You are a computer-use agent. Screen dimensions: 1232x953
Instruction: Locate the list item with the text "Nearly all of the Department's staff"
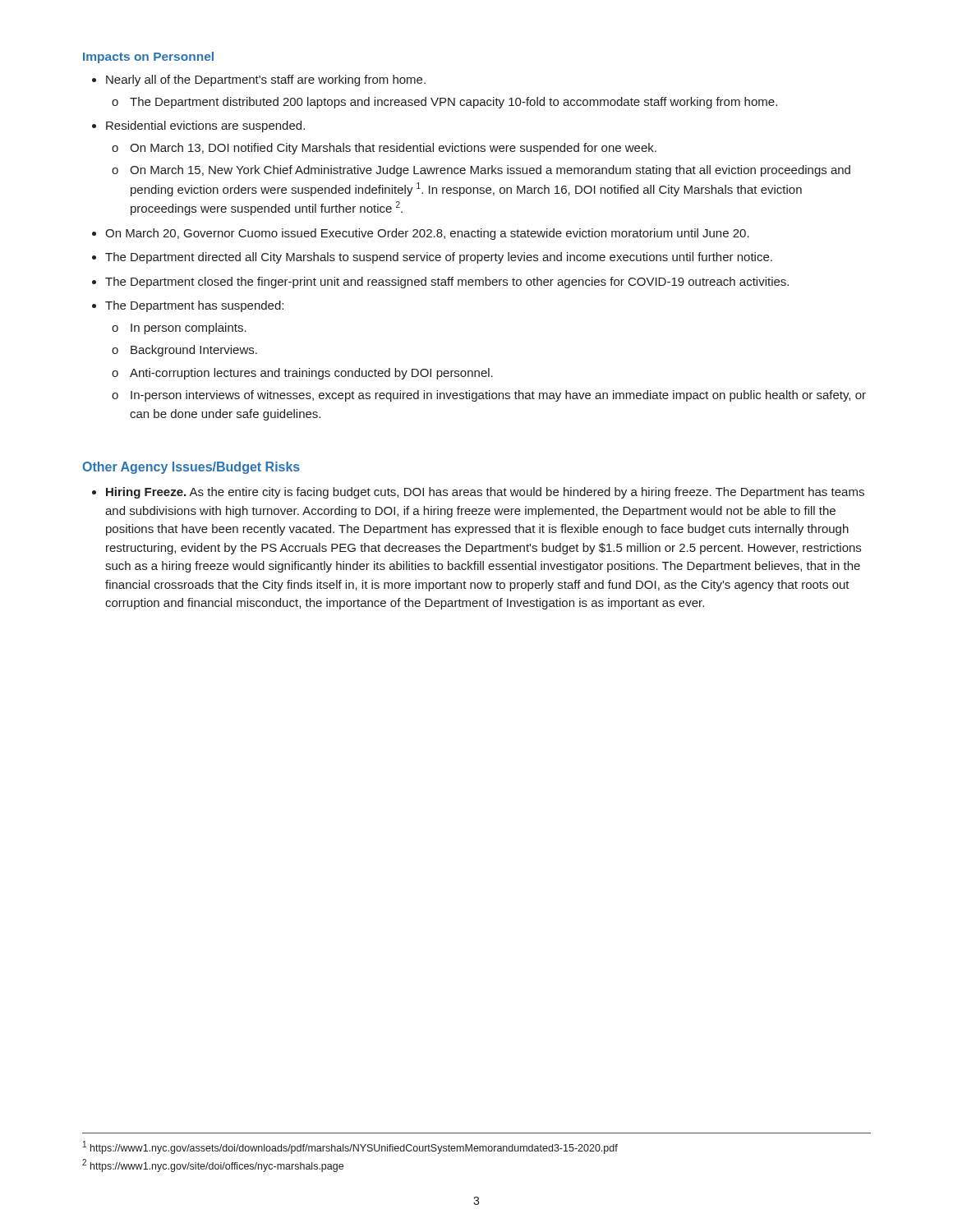pyautogui.click(x=476, y=247)
